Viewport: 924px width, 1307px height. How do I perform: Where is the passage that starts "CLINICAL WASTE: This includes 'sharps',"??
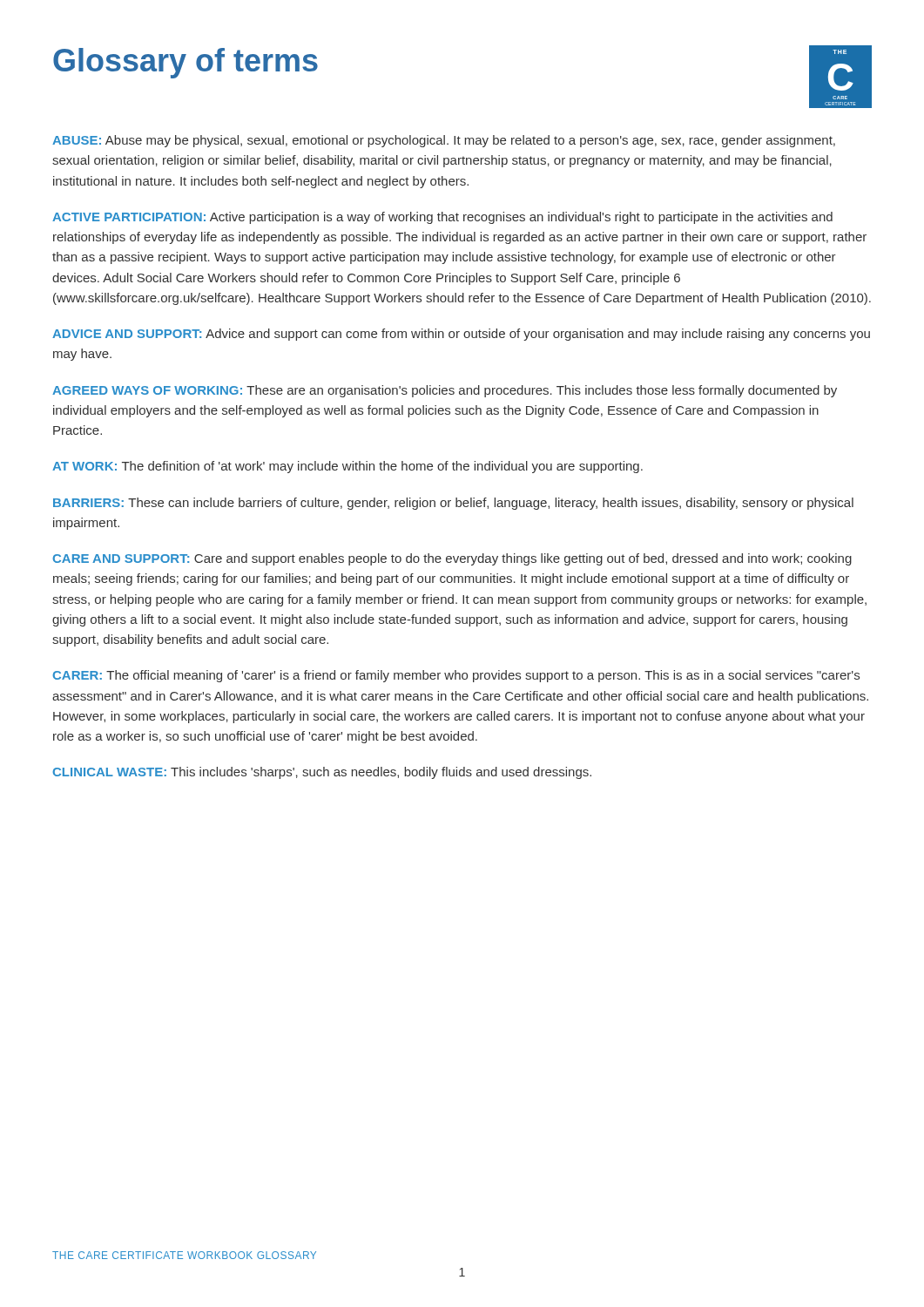coord(322,772)
